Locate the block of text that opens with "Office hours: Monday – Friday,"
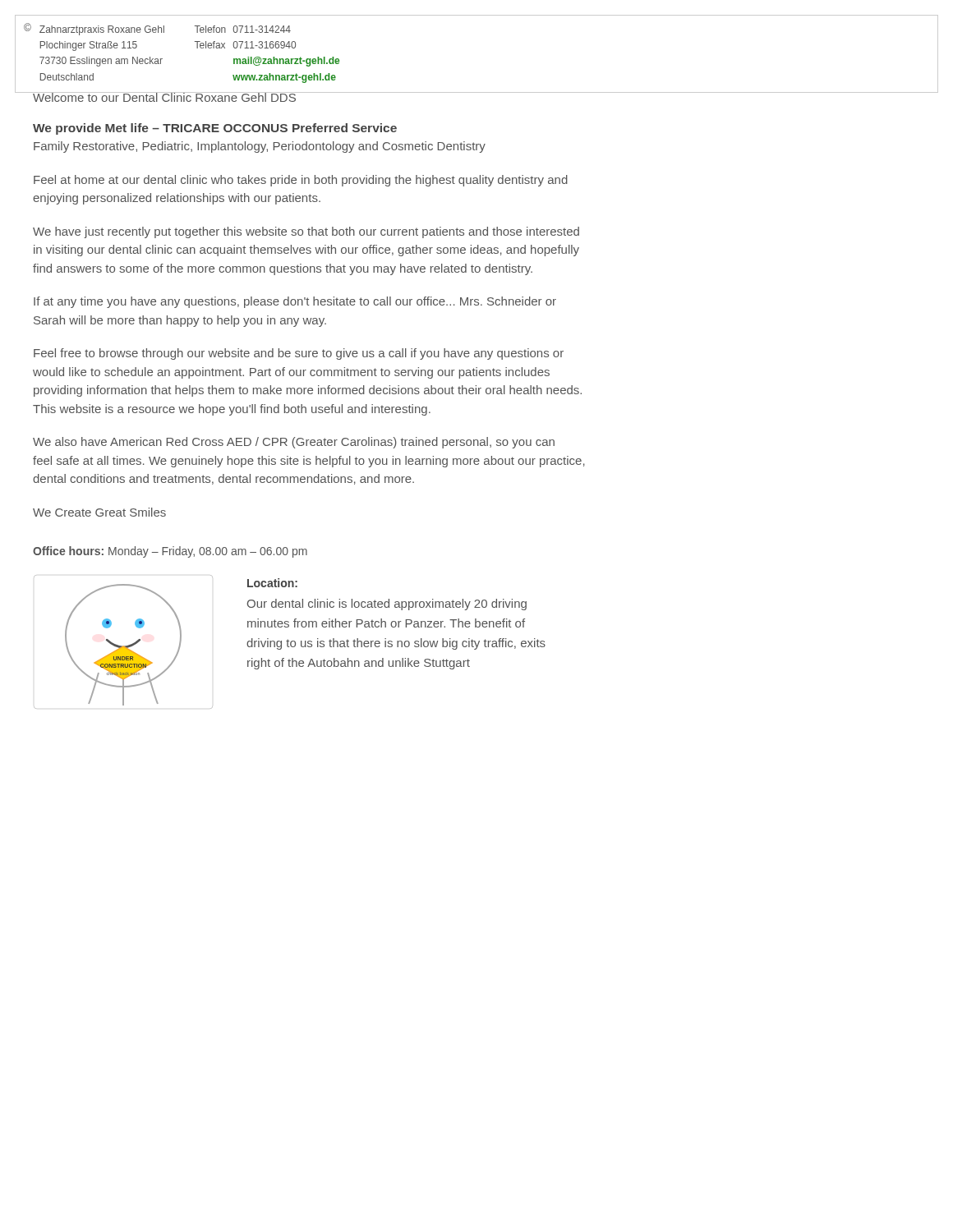This screenshot has width=953, height=1232. [170, 551]
